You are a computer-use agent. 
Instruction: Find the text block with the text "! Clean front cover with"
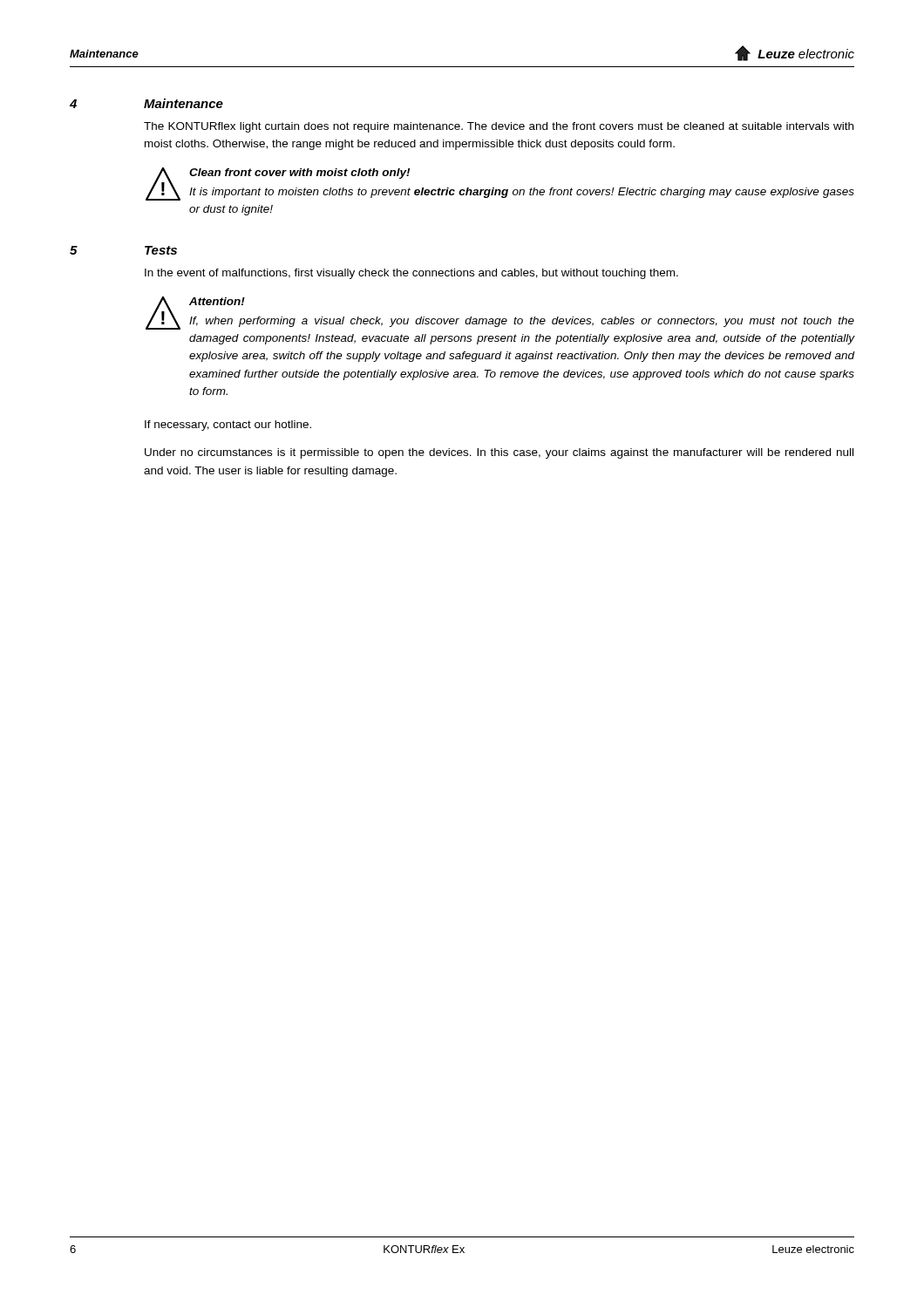[x=499, y=191]
